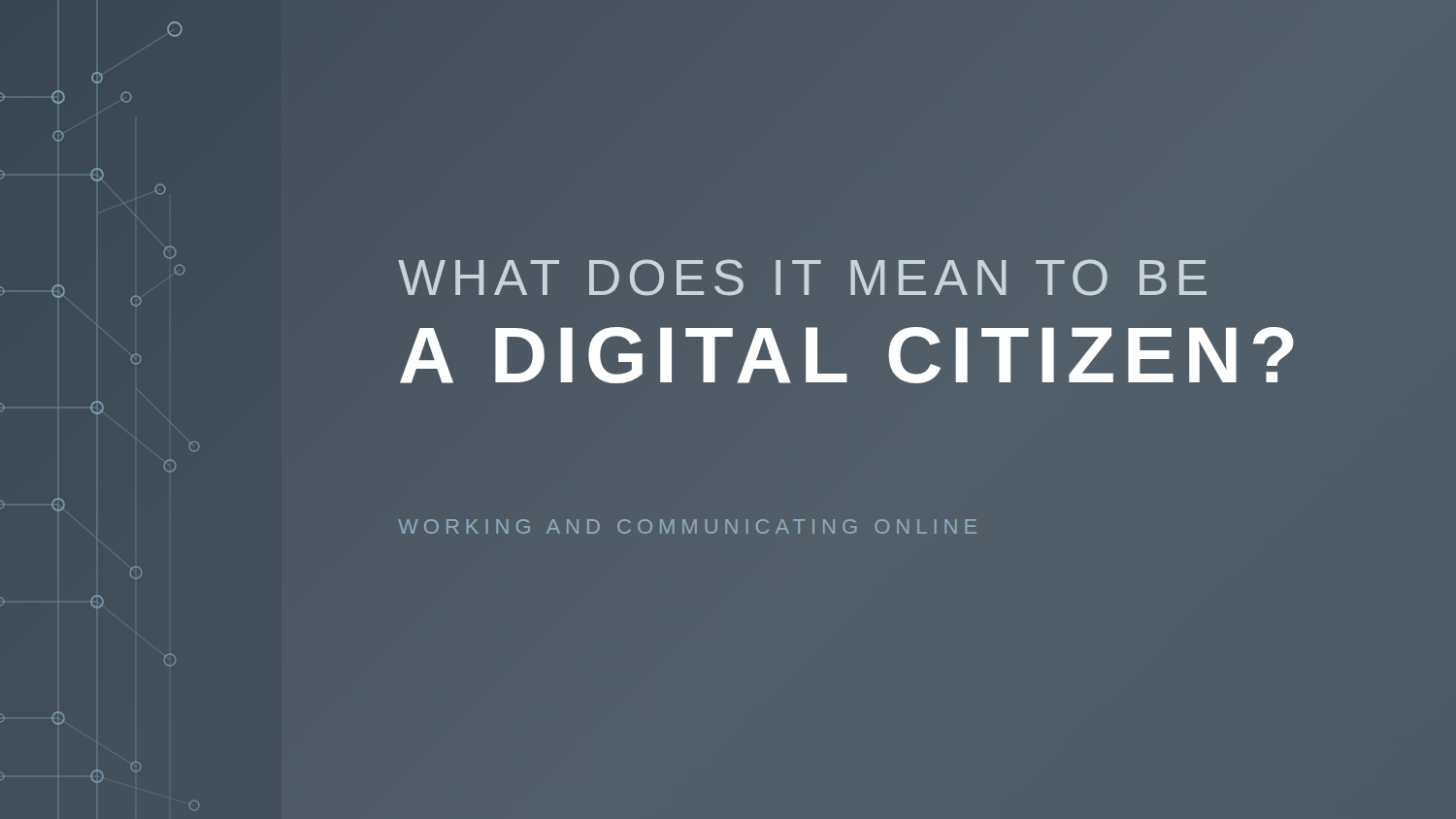Image resolution: width=1456 pixels, height=819 pixels.
Task: Point to the title beginning "WHAT DOES IT MEAN TO BE A DIGITAL"
Action: pos(888,324)
